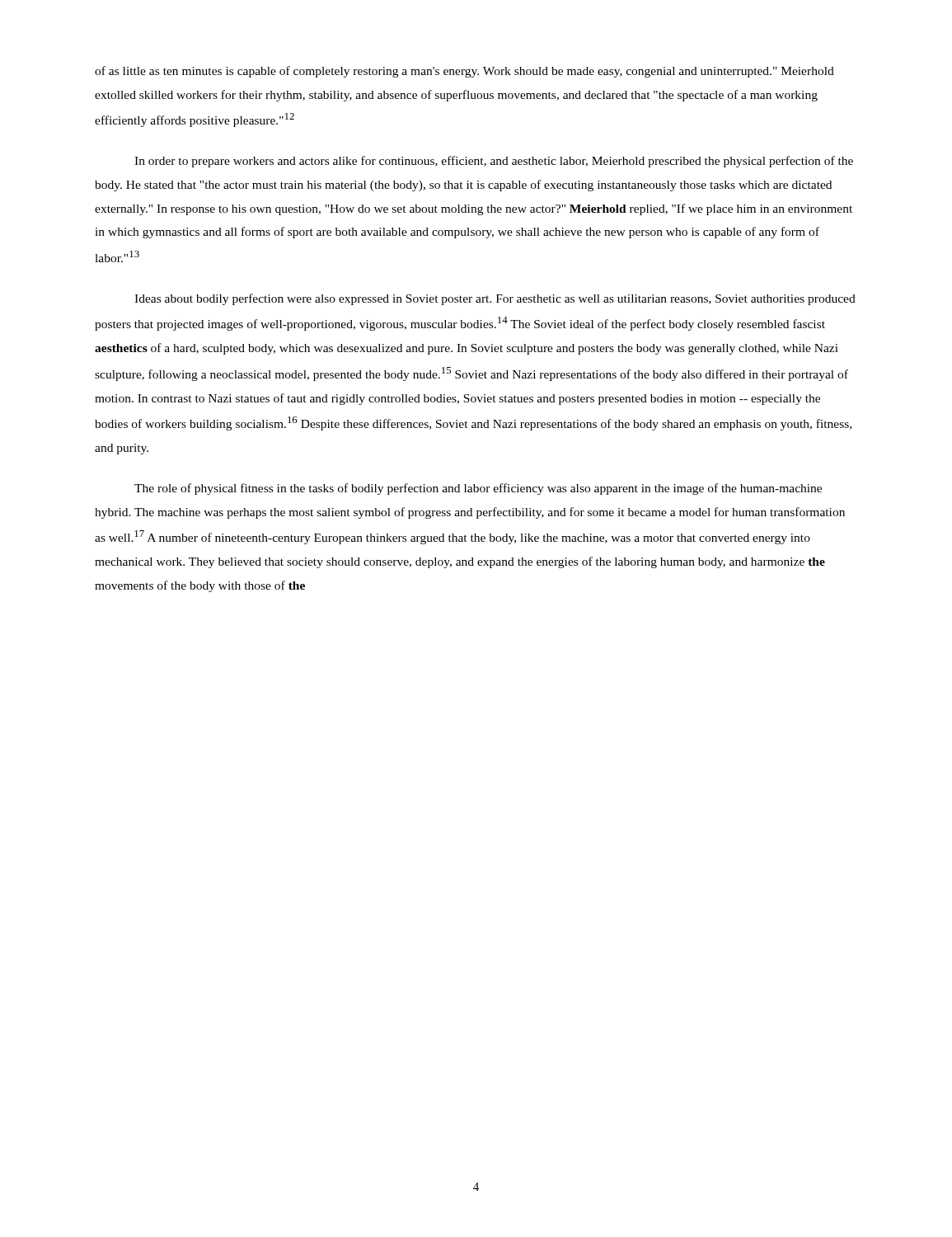Click on the text block with the text "In order to prepare workers and actors"
This screenshot has width=952, height=1237.
point(476,210)
